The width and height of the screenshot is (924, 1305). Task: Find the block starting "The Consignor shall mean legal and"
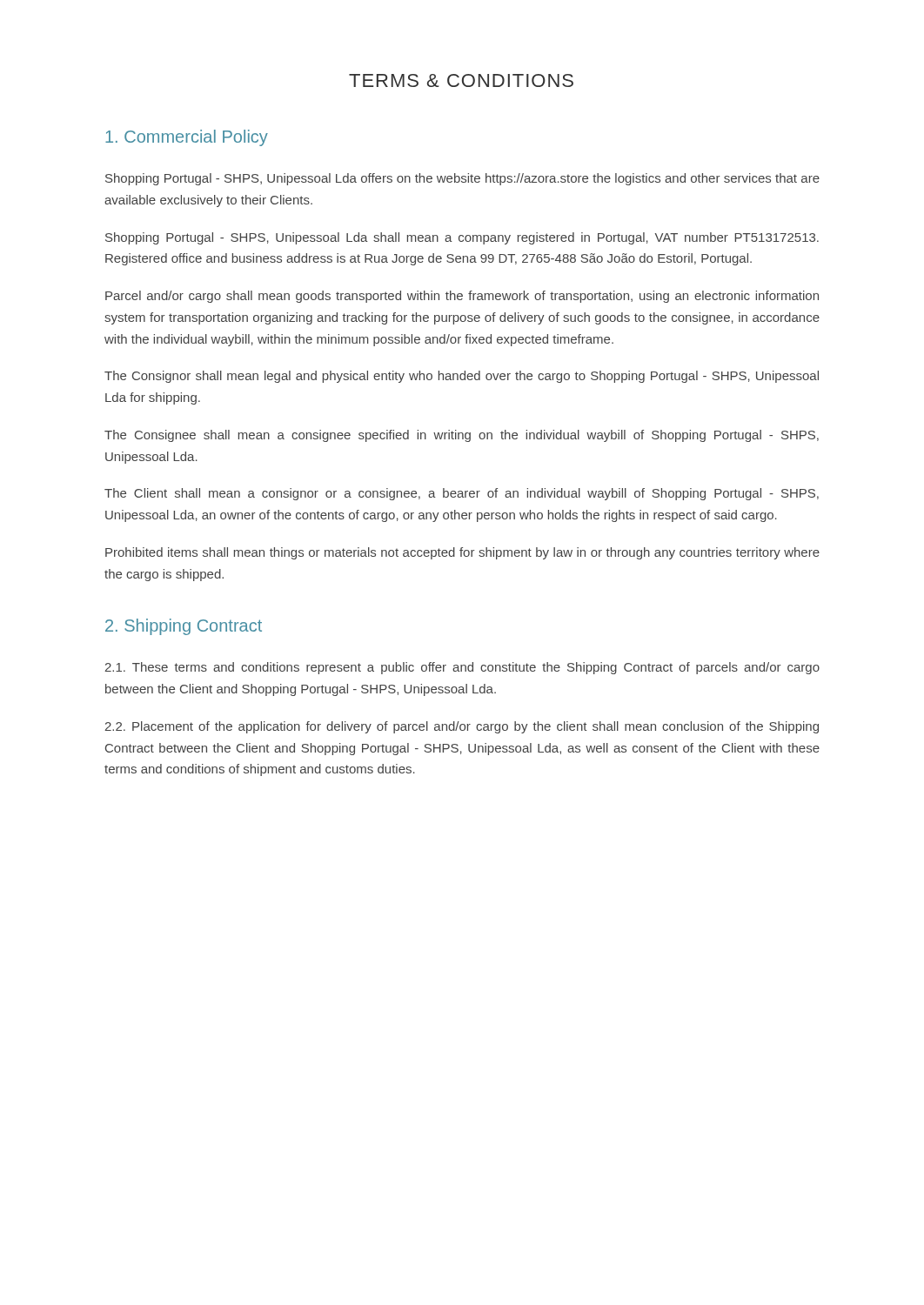(x=462, y=386)
